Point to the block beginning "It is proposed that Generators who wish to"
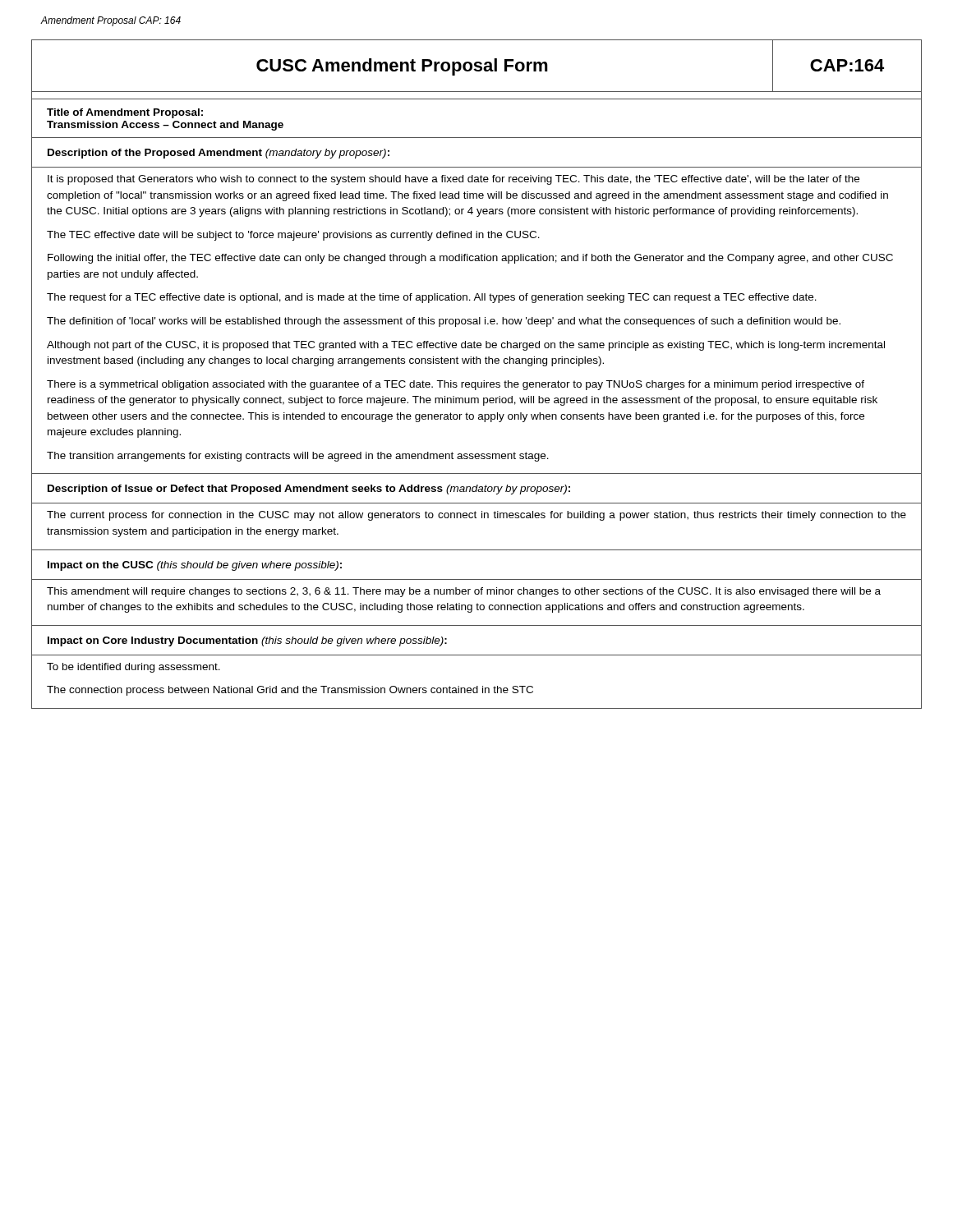The image size is (953, 1232). click(468, 195)
